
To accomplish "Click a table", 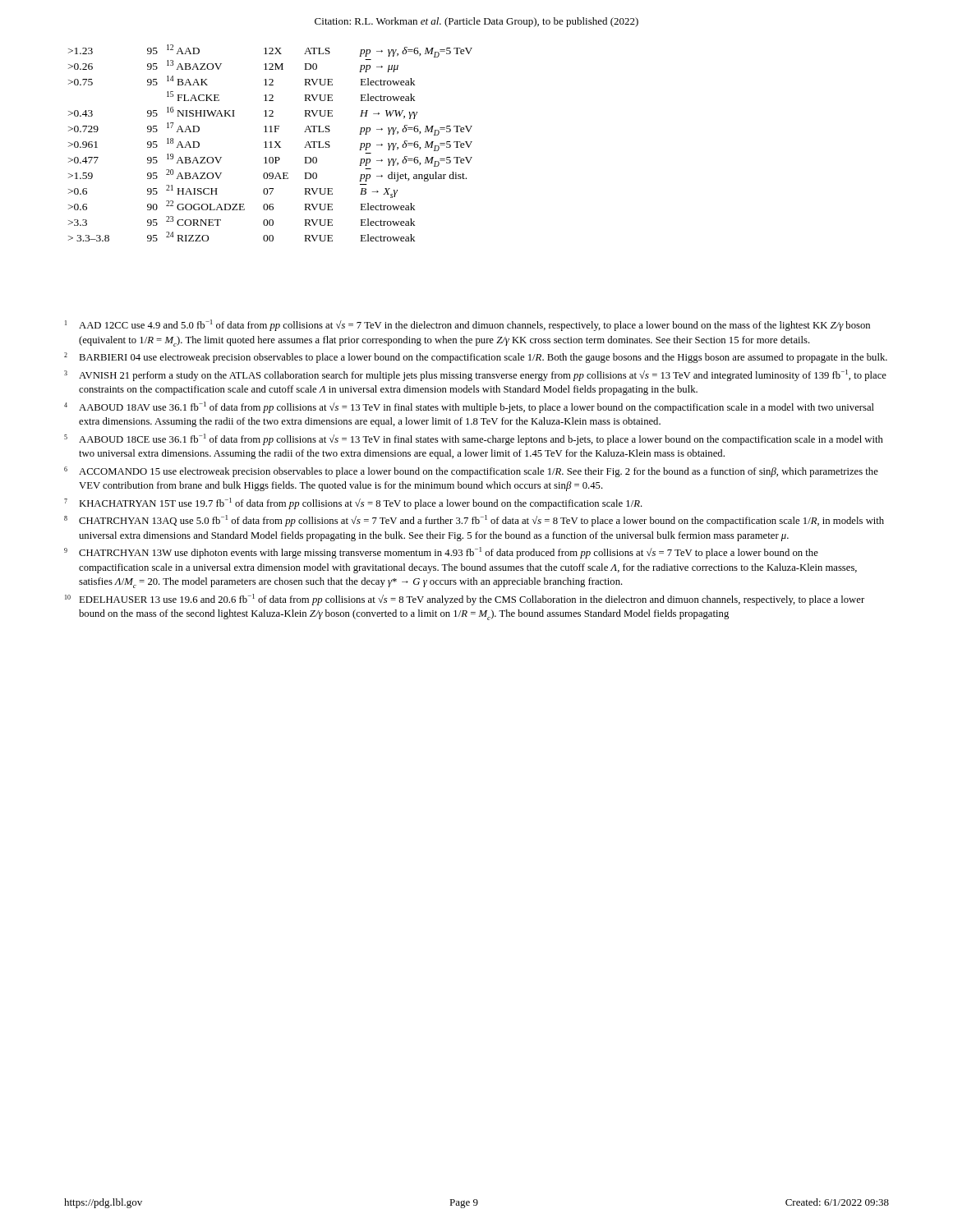I will pos(476,144).
